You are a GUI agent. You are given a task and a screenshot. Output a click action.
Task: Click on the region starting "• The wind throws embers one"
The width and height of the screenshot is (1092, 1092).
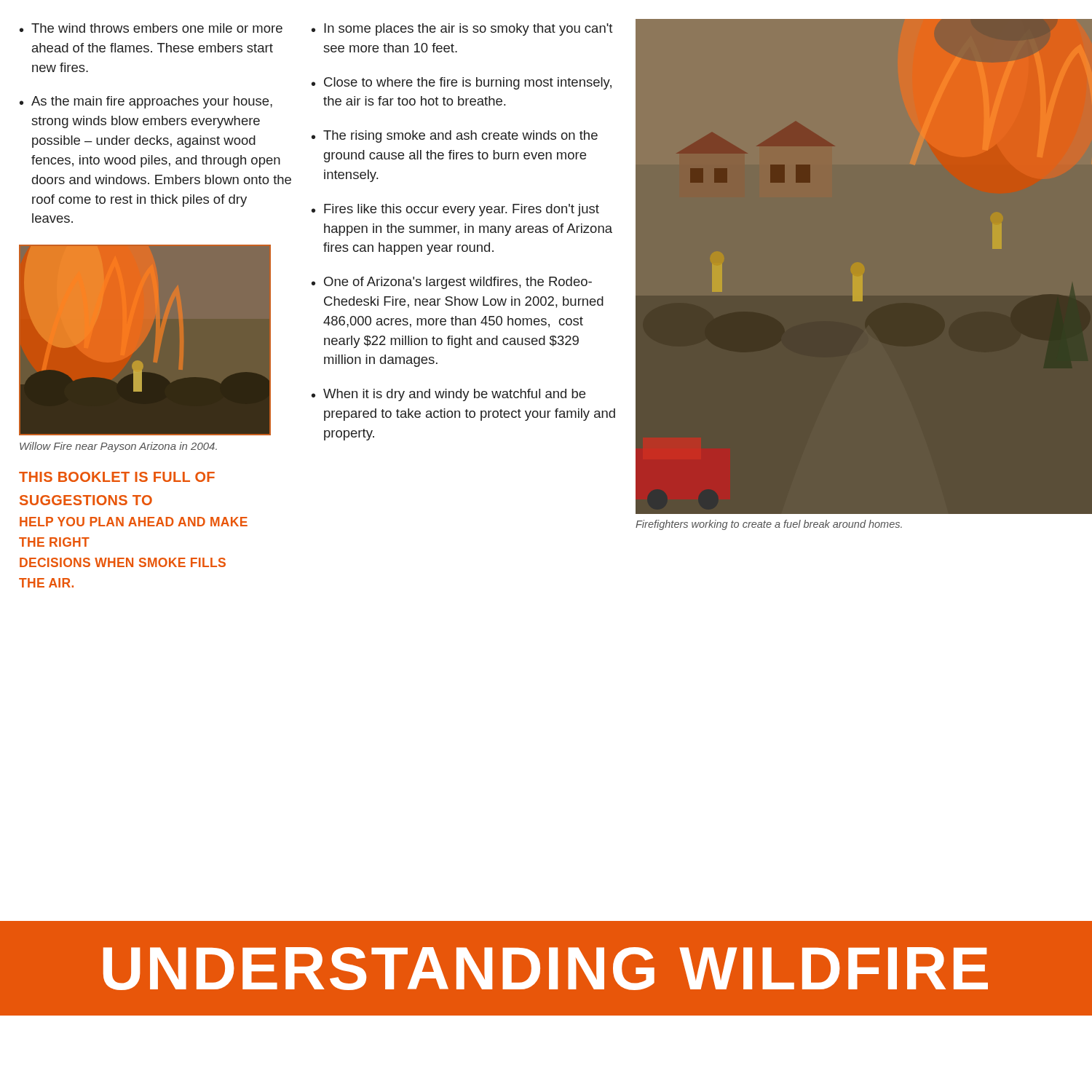pyautogui.click(x=155, y=48)
